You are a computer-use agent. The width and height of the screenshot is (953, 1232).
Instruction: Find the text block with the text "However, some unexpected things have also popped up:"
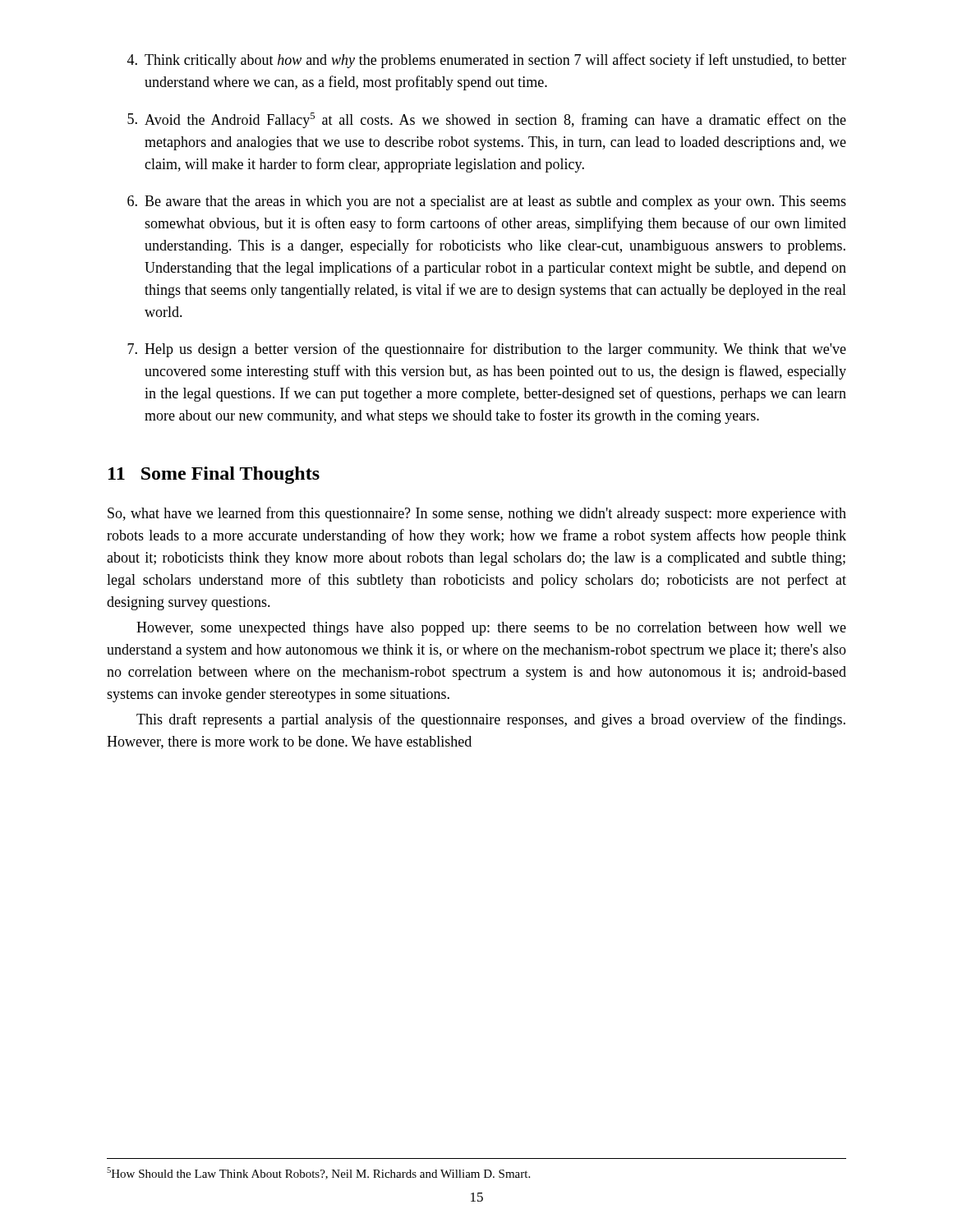tap(476, 661)
